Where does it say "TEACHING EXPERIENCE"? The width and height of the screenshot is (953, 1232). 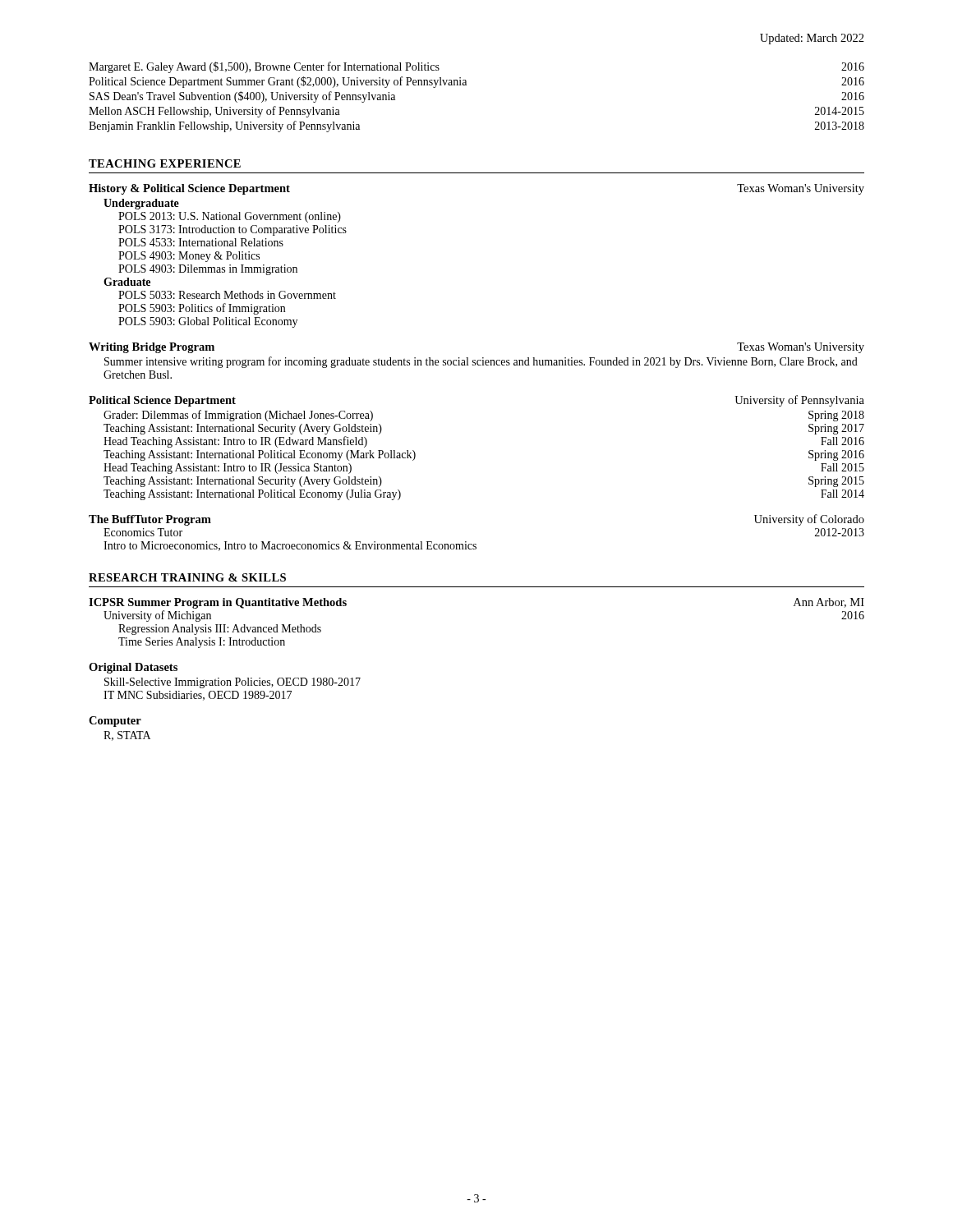(x=165, y=163)
